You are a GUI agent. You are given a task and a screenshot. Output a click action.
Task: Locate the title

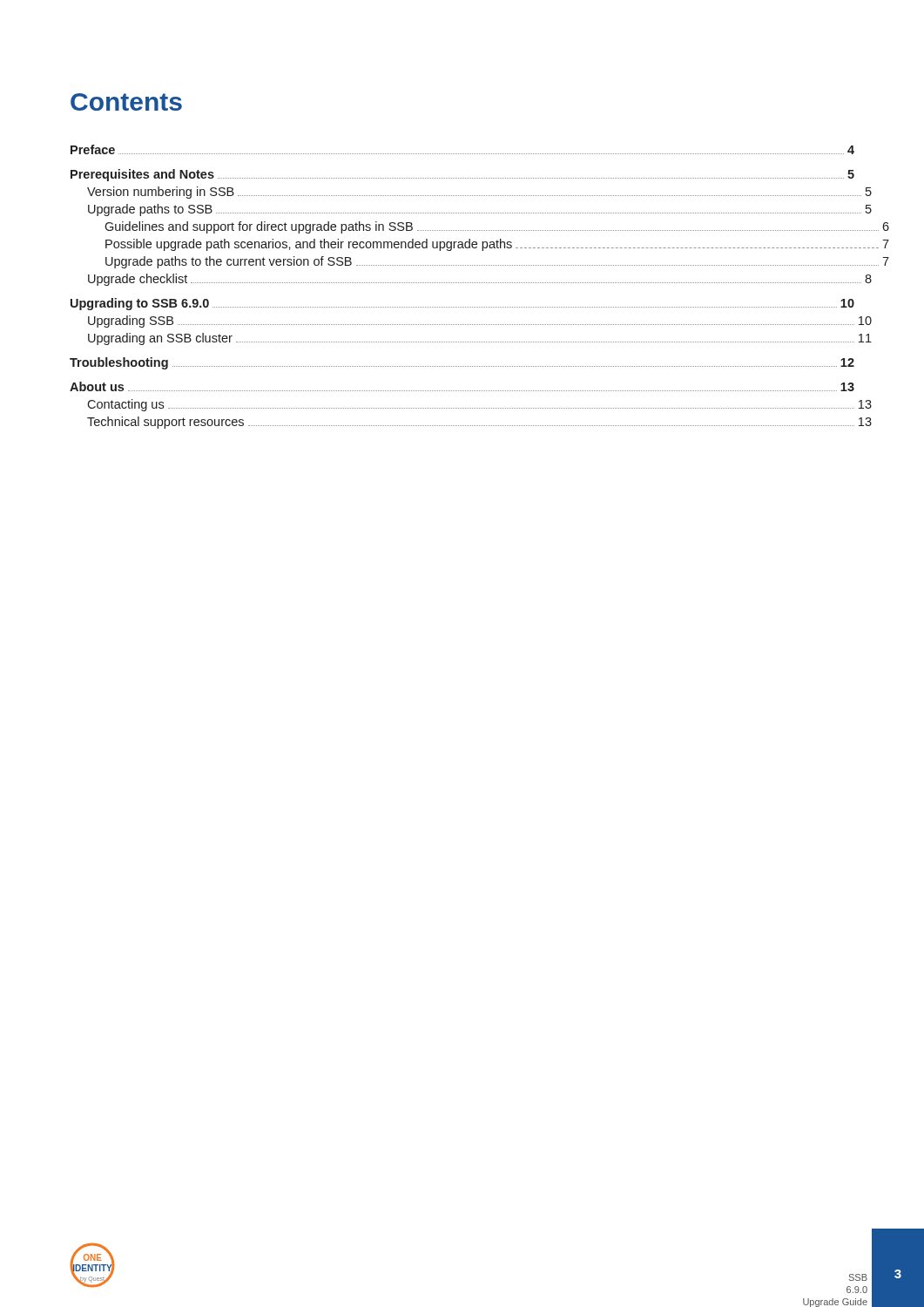tap(126, 102)
